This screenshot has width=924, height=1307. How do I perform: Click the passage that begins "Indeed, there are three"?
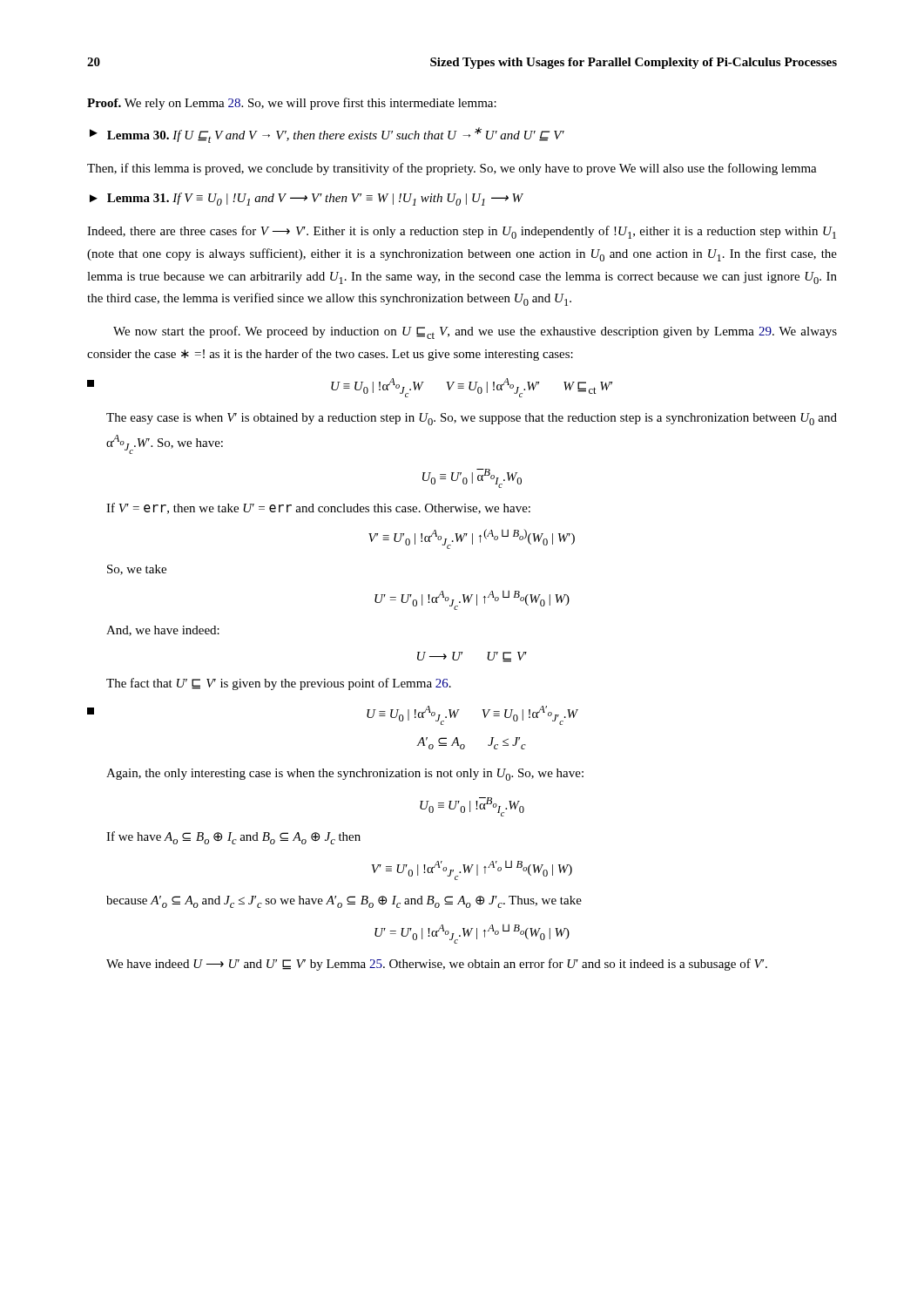tap(462, 266)
